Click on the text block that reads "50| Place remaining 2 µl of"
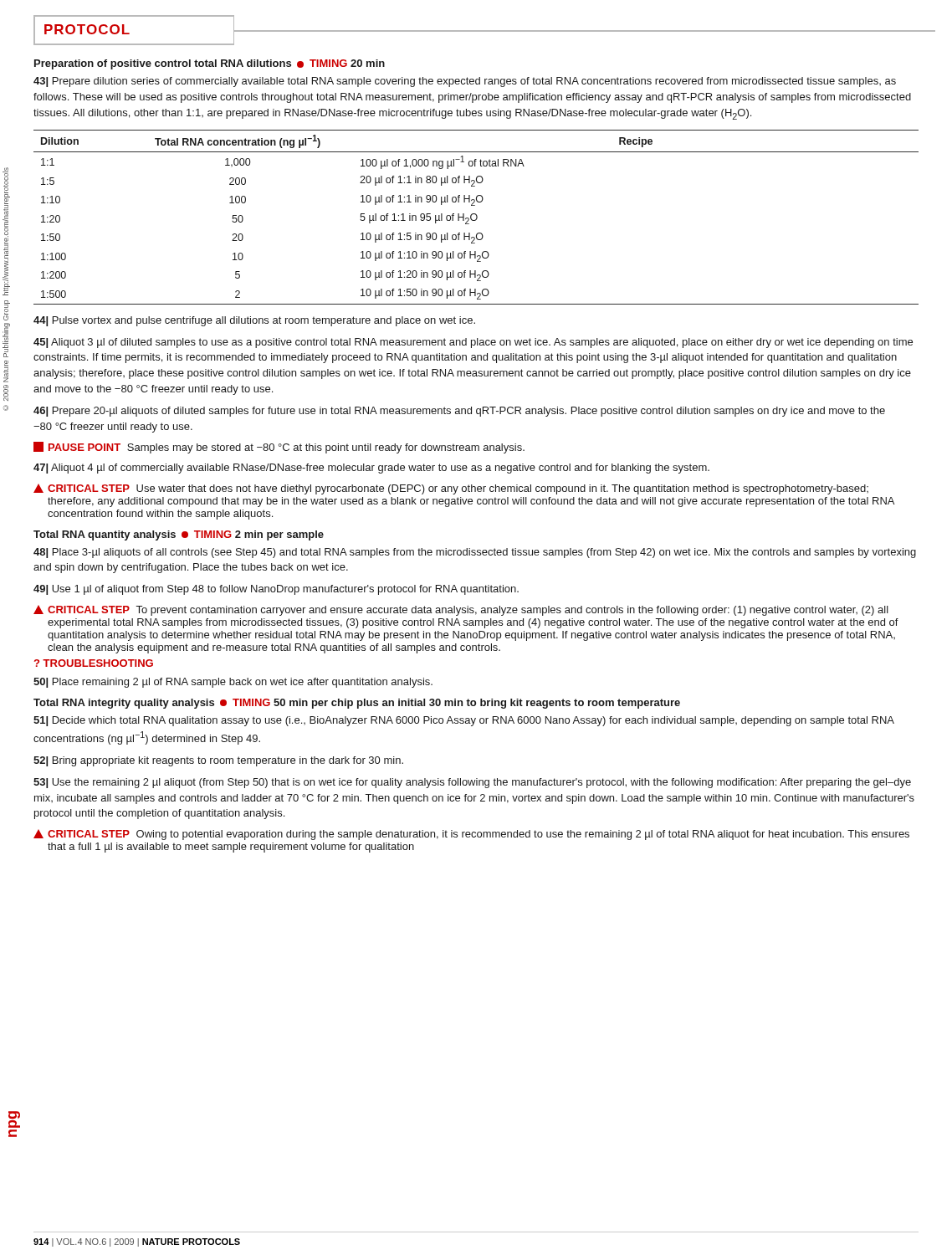This screenshot has height=1255, width=952. (233, 681)
